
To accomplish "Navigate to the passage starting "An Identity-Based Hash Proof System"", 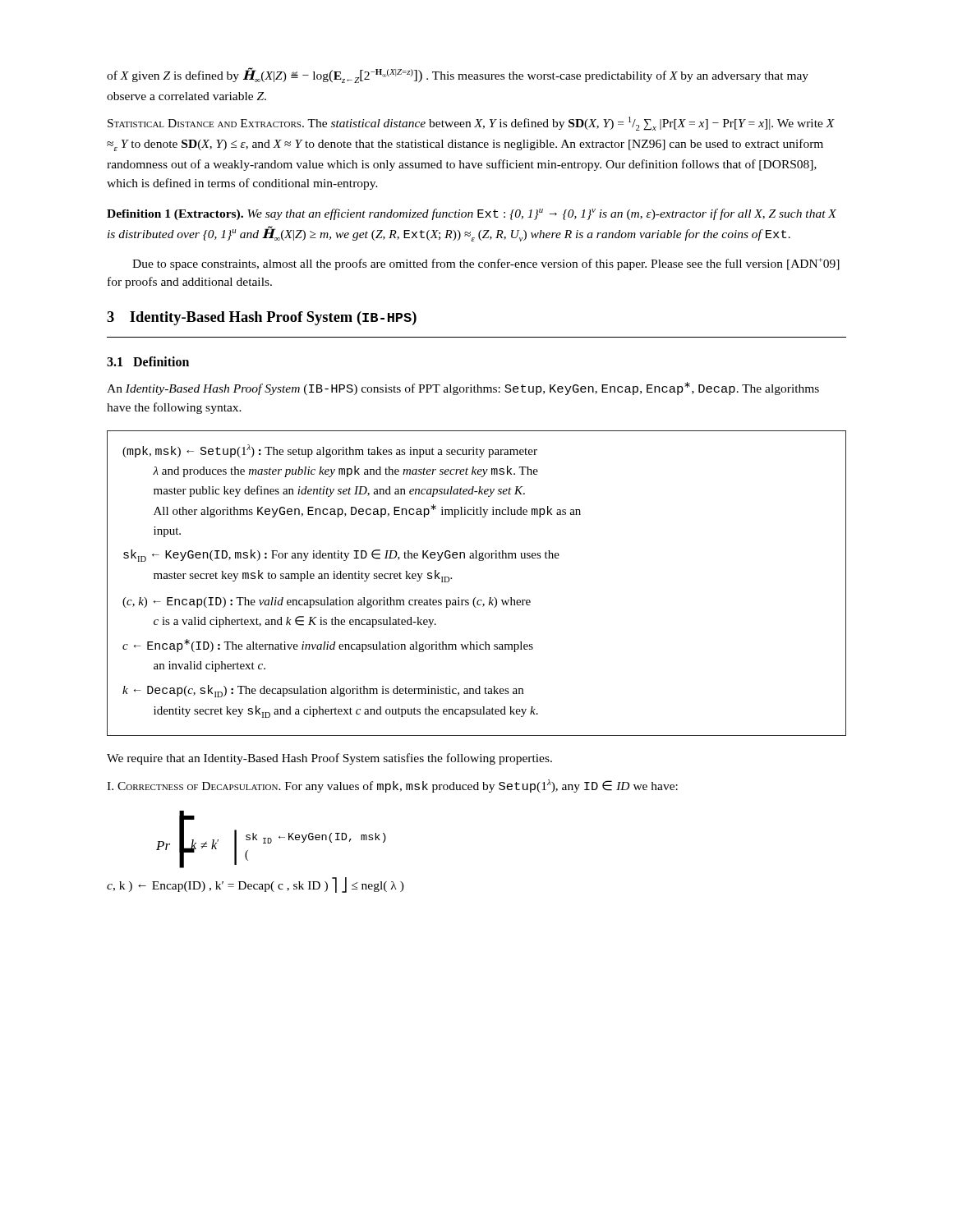I will [x=463, y=397].
